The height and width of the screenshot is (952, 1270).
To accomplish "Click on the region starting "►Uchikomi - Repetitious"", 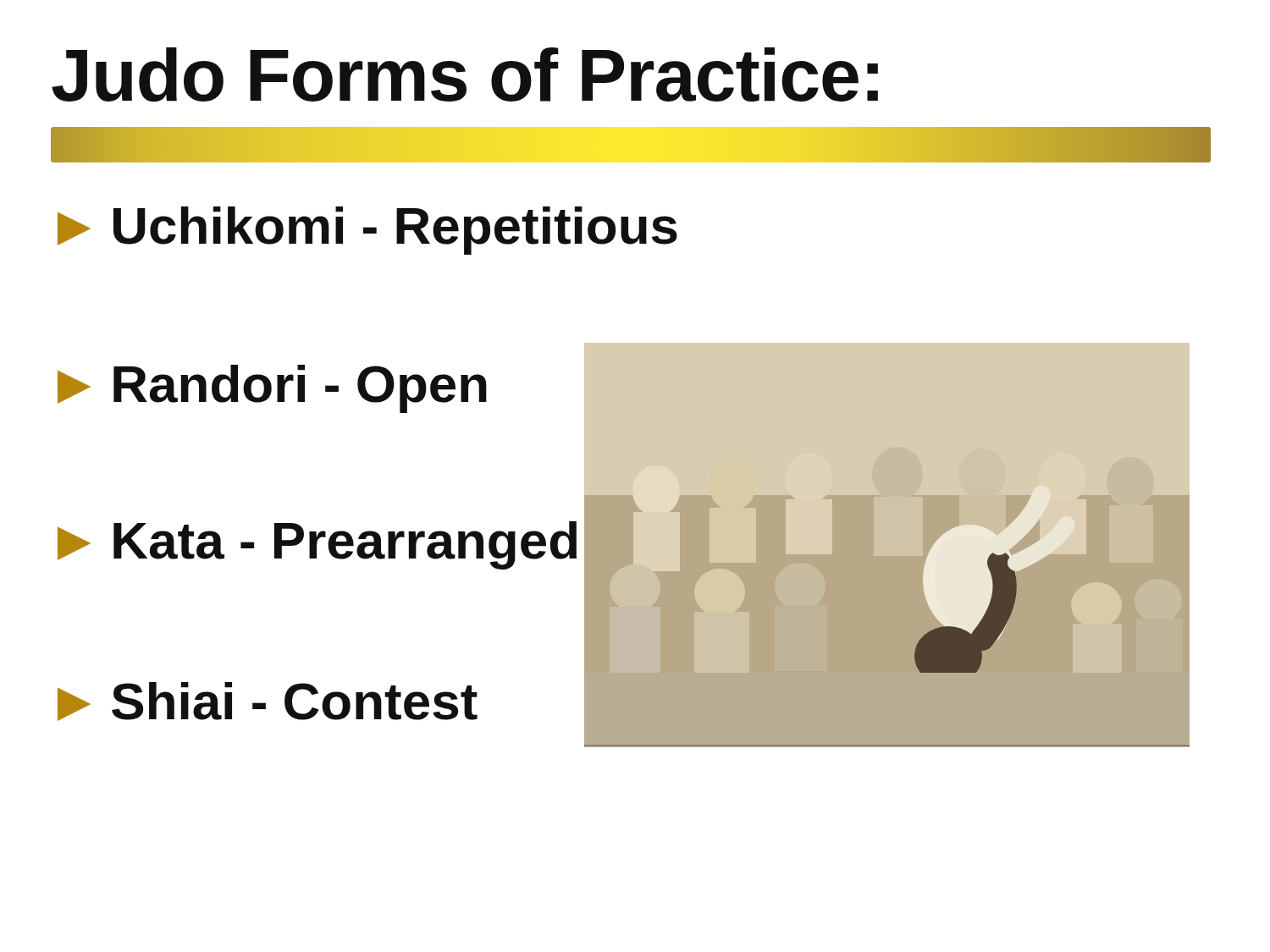I will 363,225.
